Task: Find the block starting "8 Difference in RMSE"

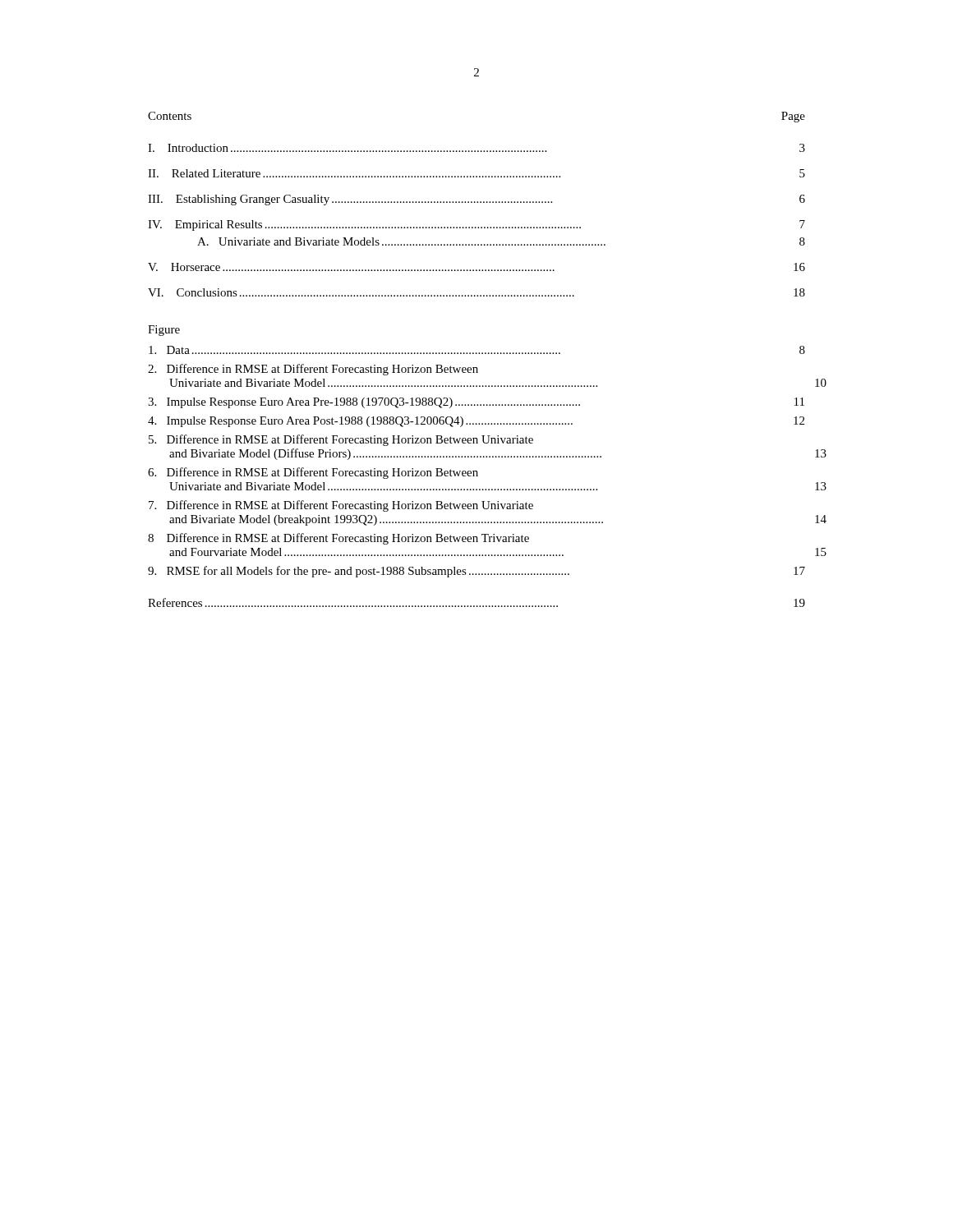Action: 476,545
